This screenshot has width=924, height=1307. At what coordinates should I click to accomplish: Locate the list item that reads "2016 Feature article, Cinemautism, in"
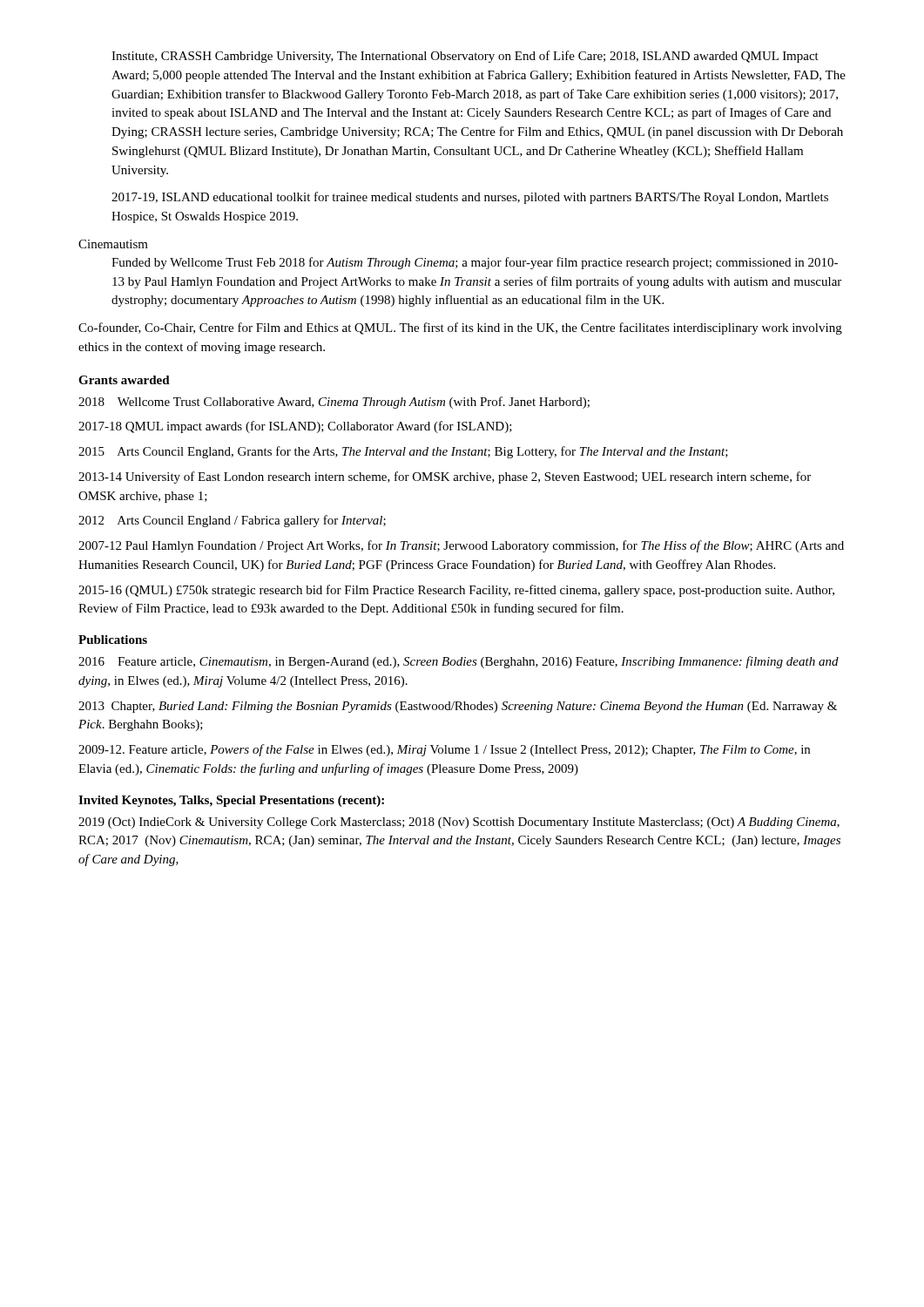[x=458, y=671]
